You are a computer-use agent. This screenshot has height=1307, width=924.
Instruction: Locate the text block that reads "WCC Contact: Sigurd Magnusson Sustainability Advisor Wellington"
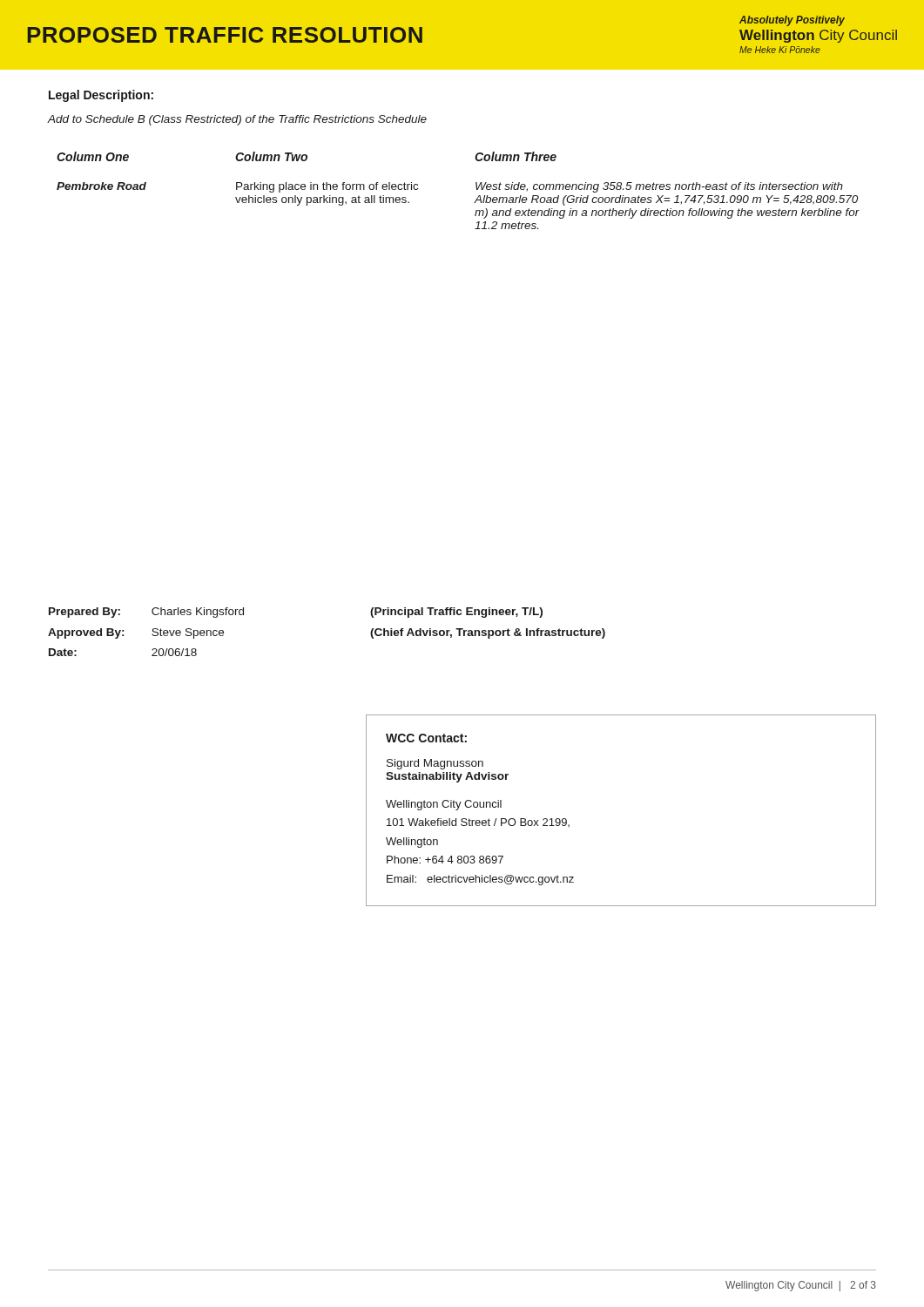coord(426,738)
